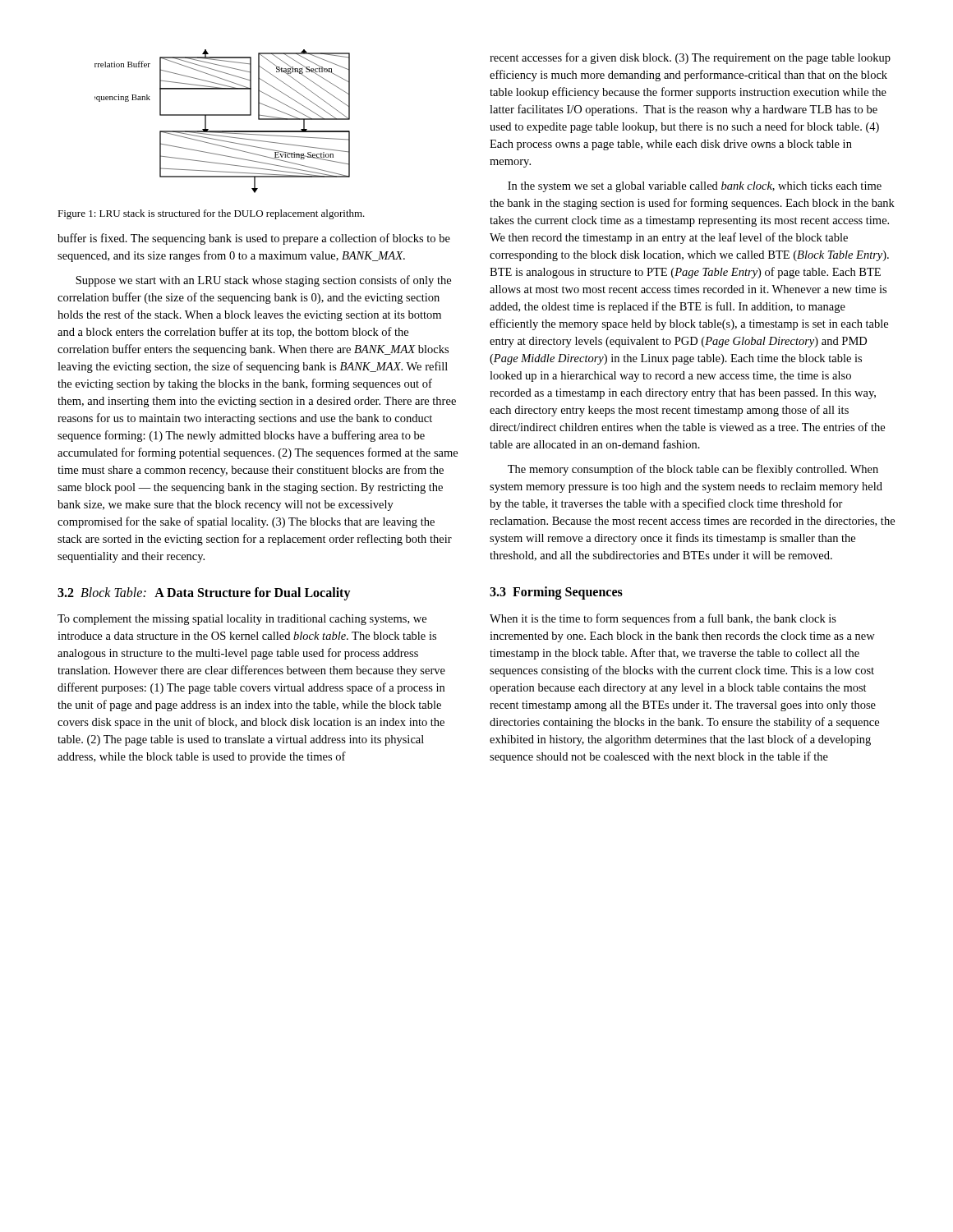Locate the schematic
This screenshot has width=953, height=1232.
259,125
